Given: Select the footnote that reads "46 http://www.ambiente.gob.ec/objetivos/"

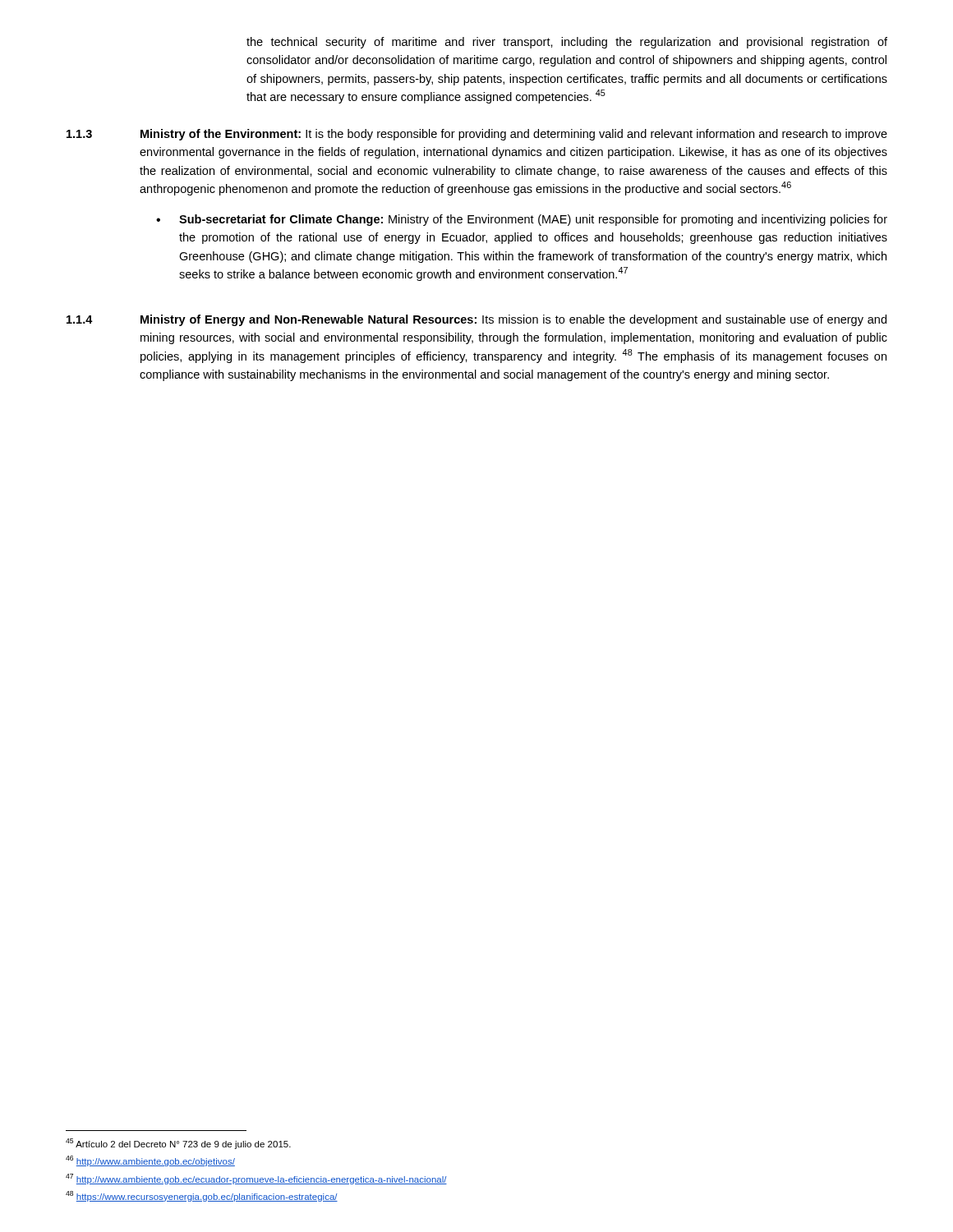Looking at the screenshot, I should pos(150,1161).
